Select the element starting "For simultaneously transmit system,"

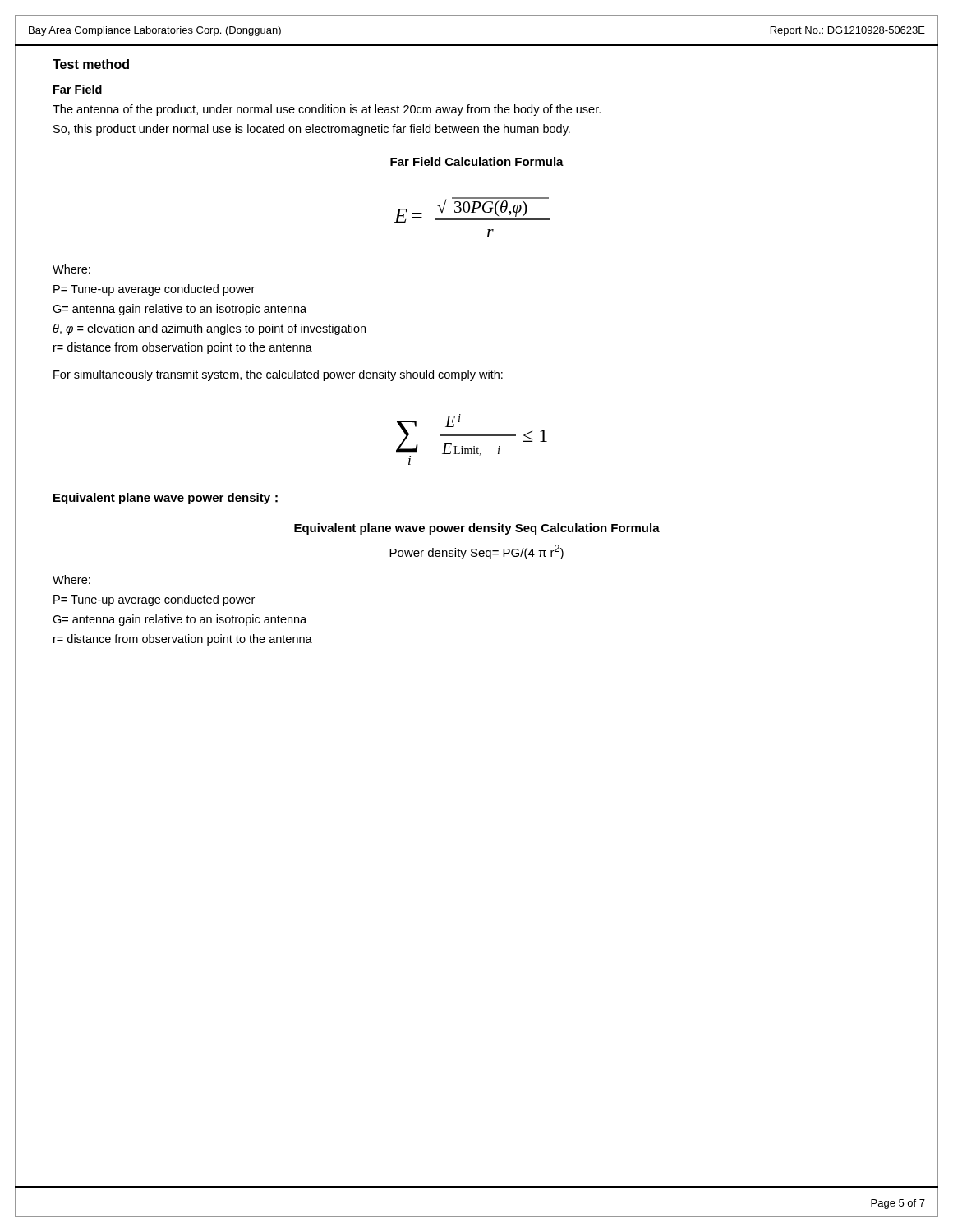coord(278,375)
